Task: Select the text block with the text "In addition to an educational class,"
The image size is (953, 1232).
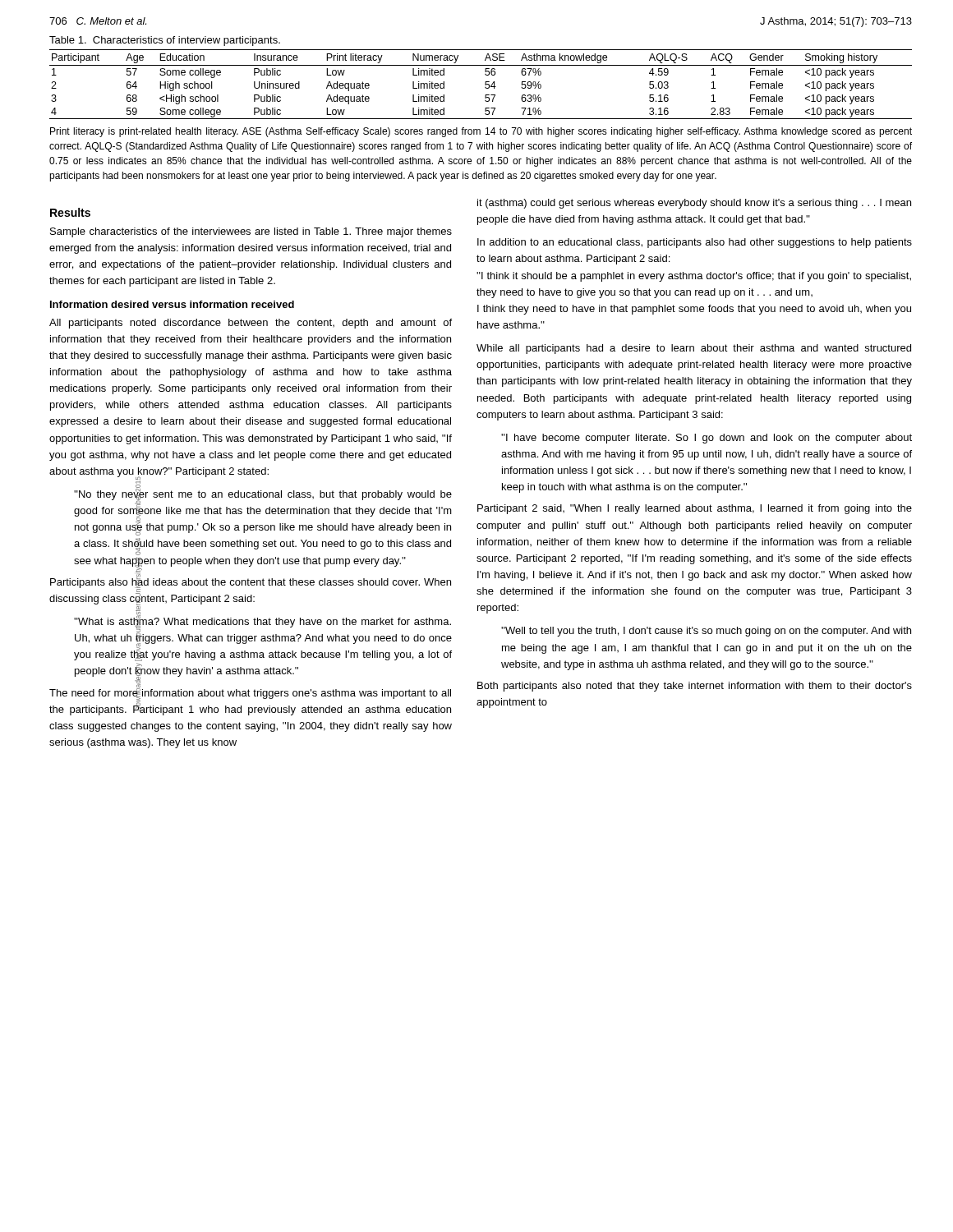Action: point(694,283)
